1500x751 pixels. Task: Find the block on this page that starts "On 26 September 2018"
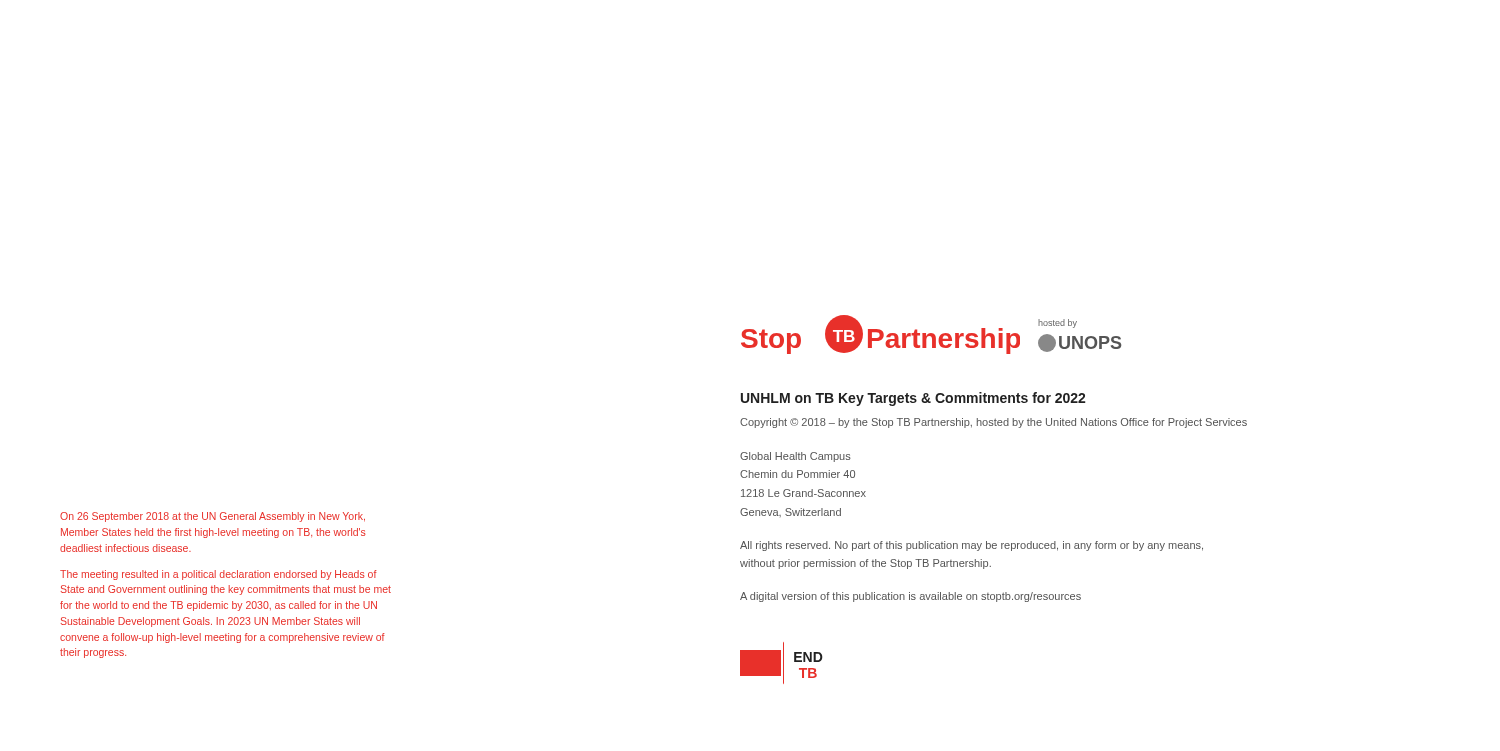point(230,585)
